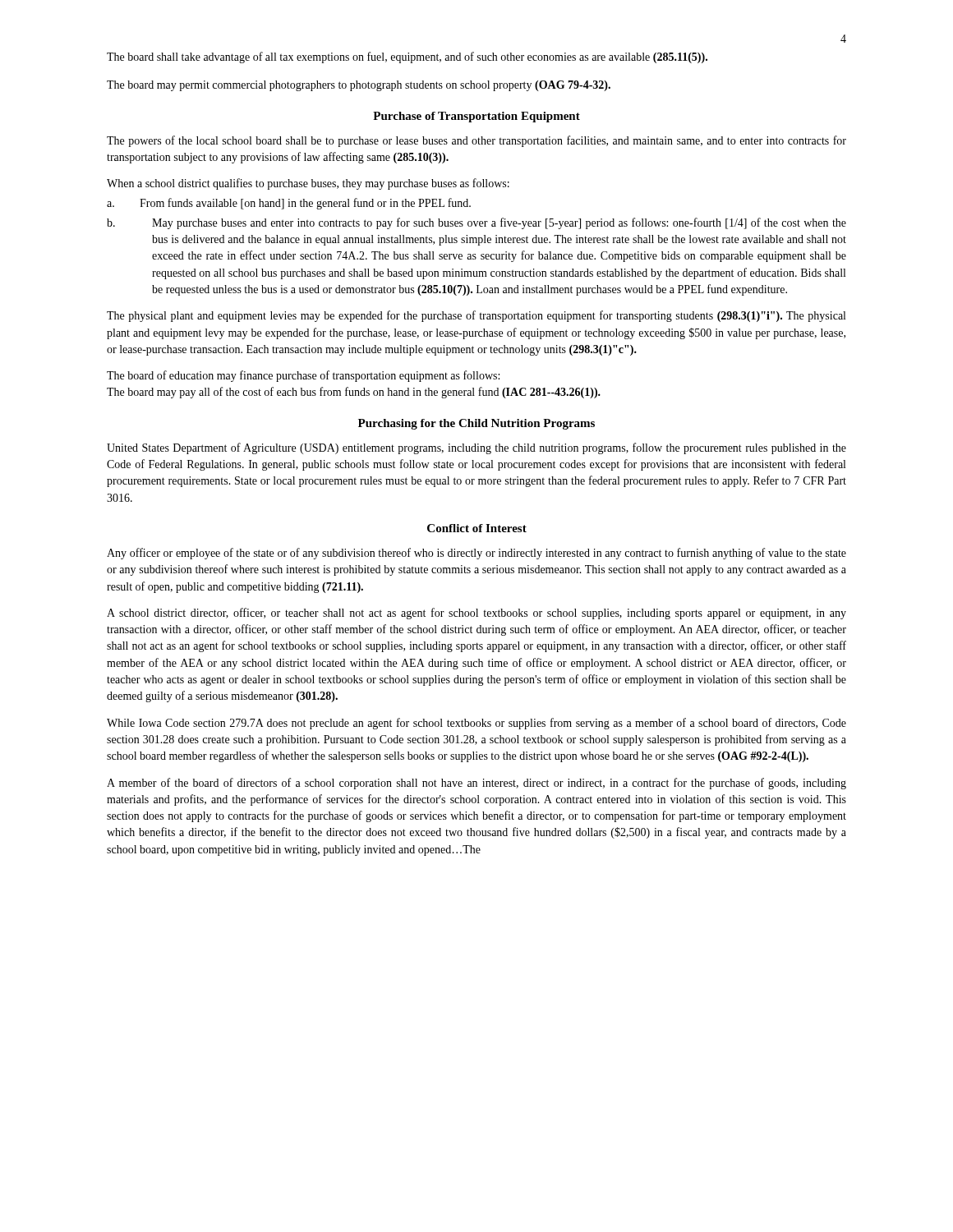The image size is (953, 1232).
Task: Find the block starting "Any officer or employee of the state or"
Action: coord(476,570)
